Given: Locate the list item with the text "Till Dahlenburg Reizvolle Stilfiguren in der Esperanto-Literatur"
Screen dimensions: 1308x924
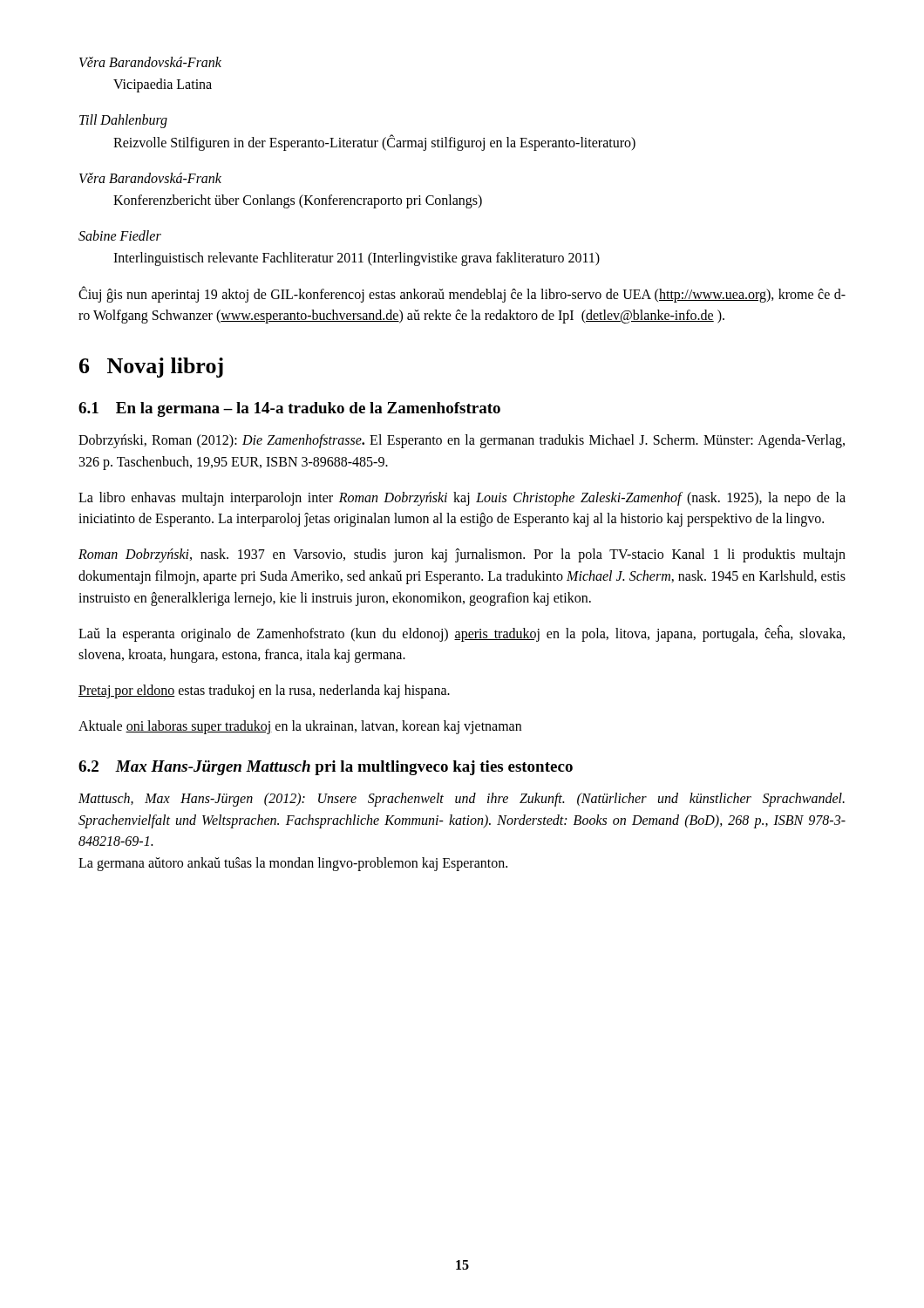Looking at the screenshot, I should click(462, 131).
